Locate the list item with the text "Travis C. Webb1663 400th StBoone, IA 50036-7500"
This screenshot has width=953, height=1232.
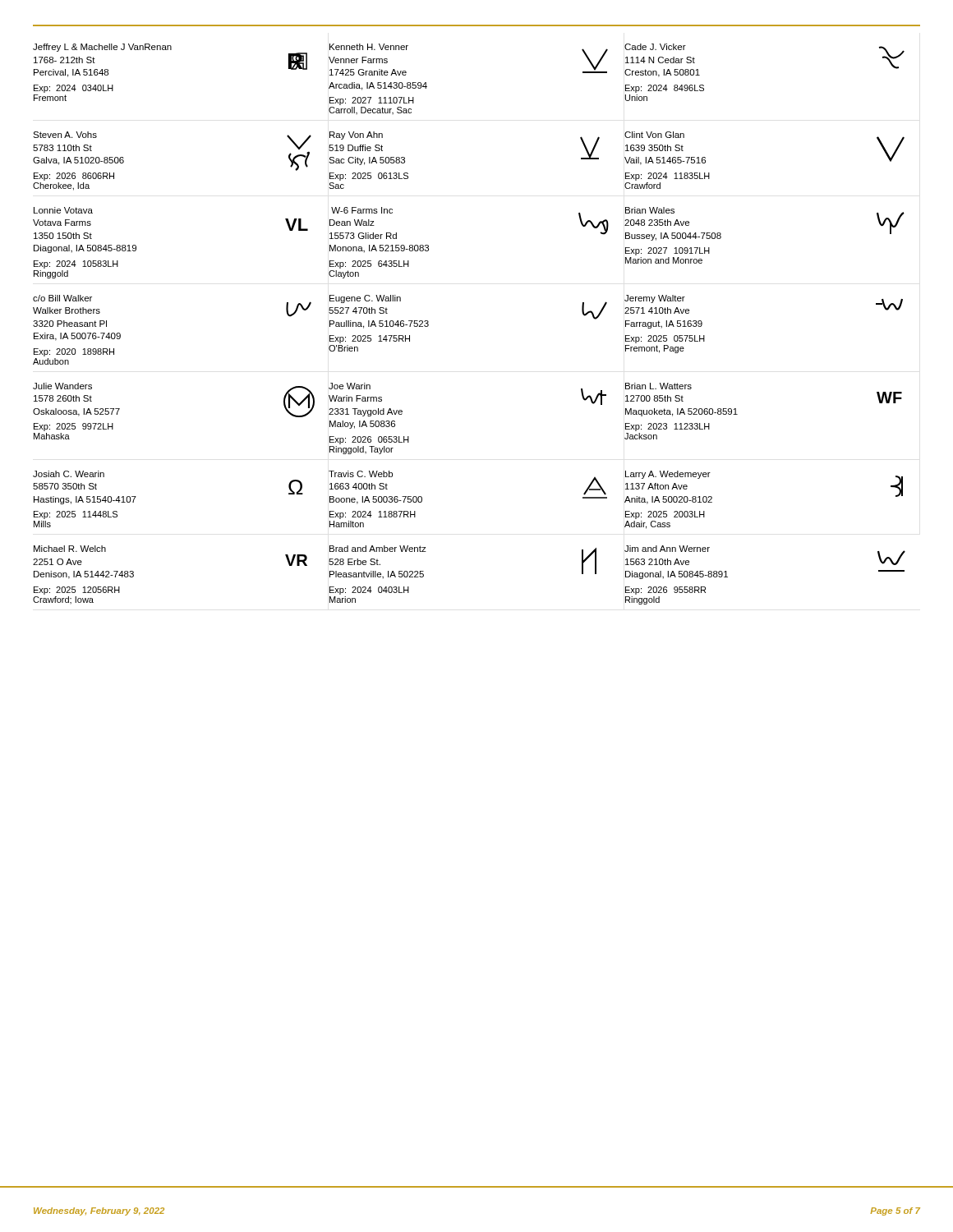[x=391, y=496]
